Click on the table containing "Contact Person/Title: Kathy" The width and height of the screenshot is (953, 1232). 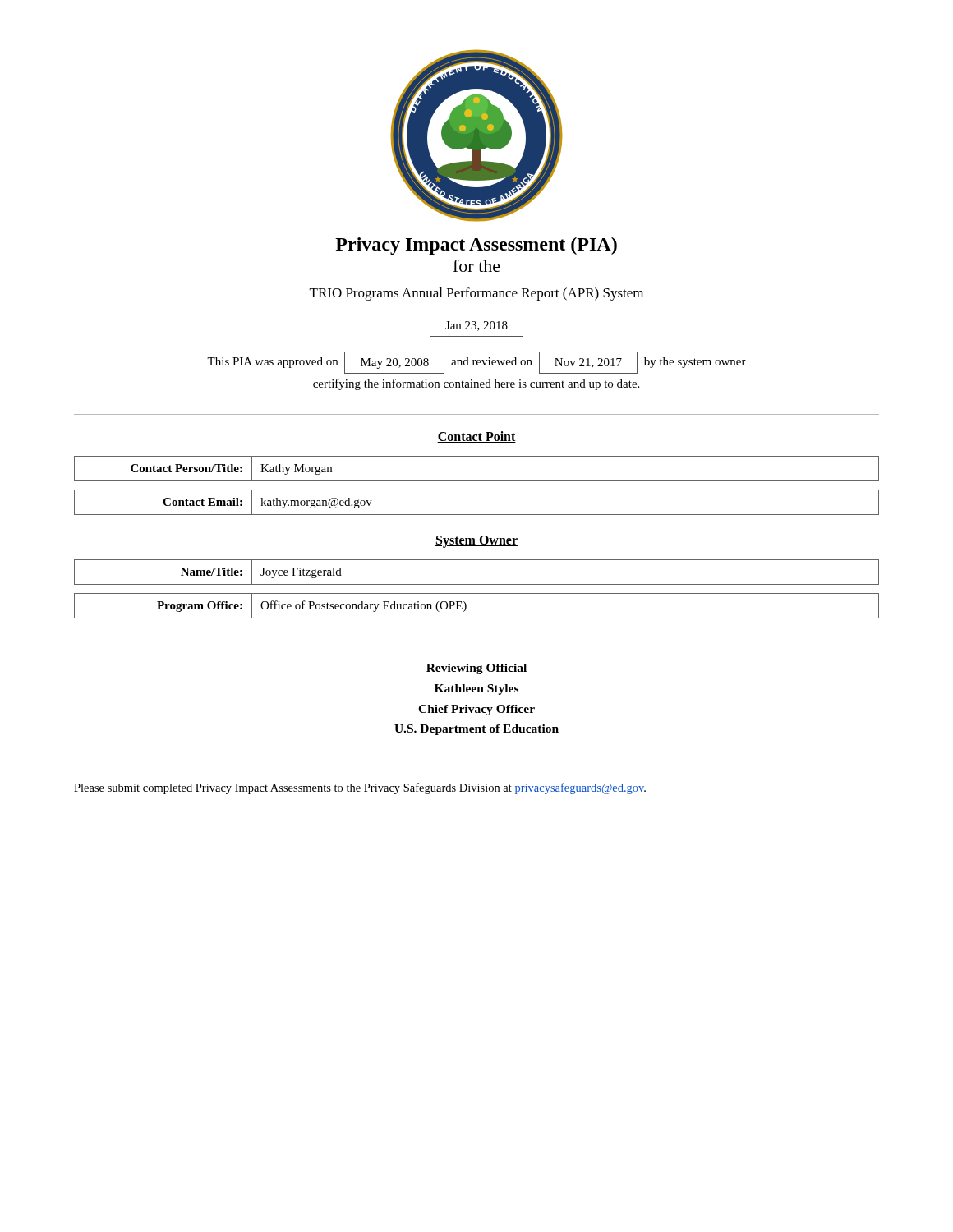tap(476, 469)
